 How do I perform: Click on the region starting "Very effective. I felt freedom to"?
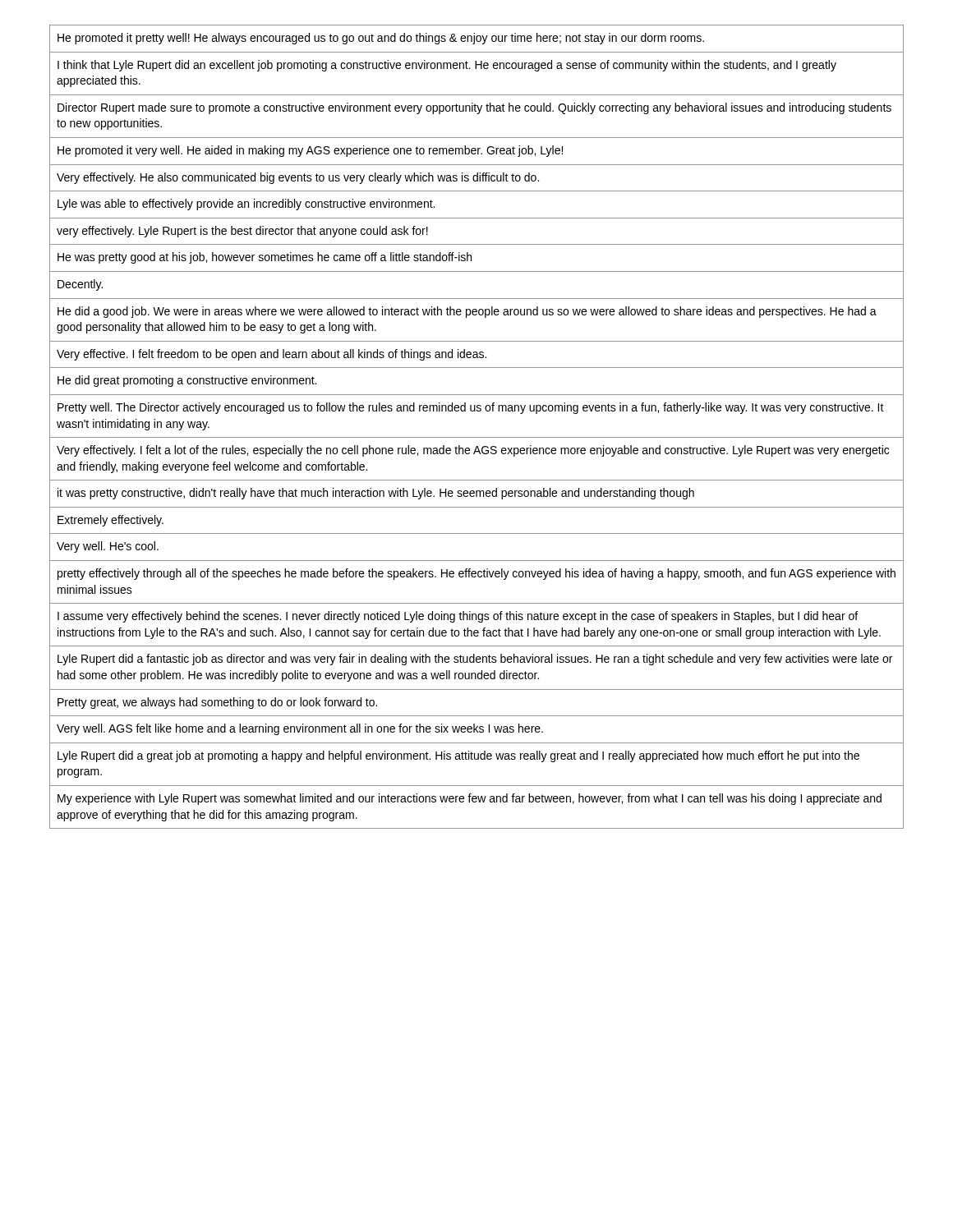point(272,354)
